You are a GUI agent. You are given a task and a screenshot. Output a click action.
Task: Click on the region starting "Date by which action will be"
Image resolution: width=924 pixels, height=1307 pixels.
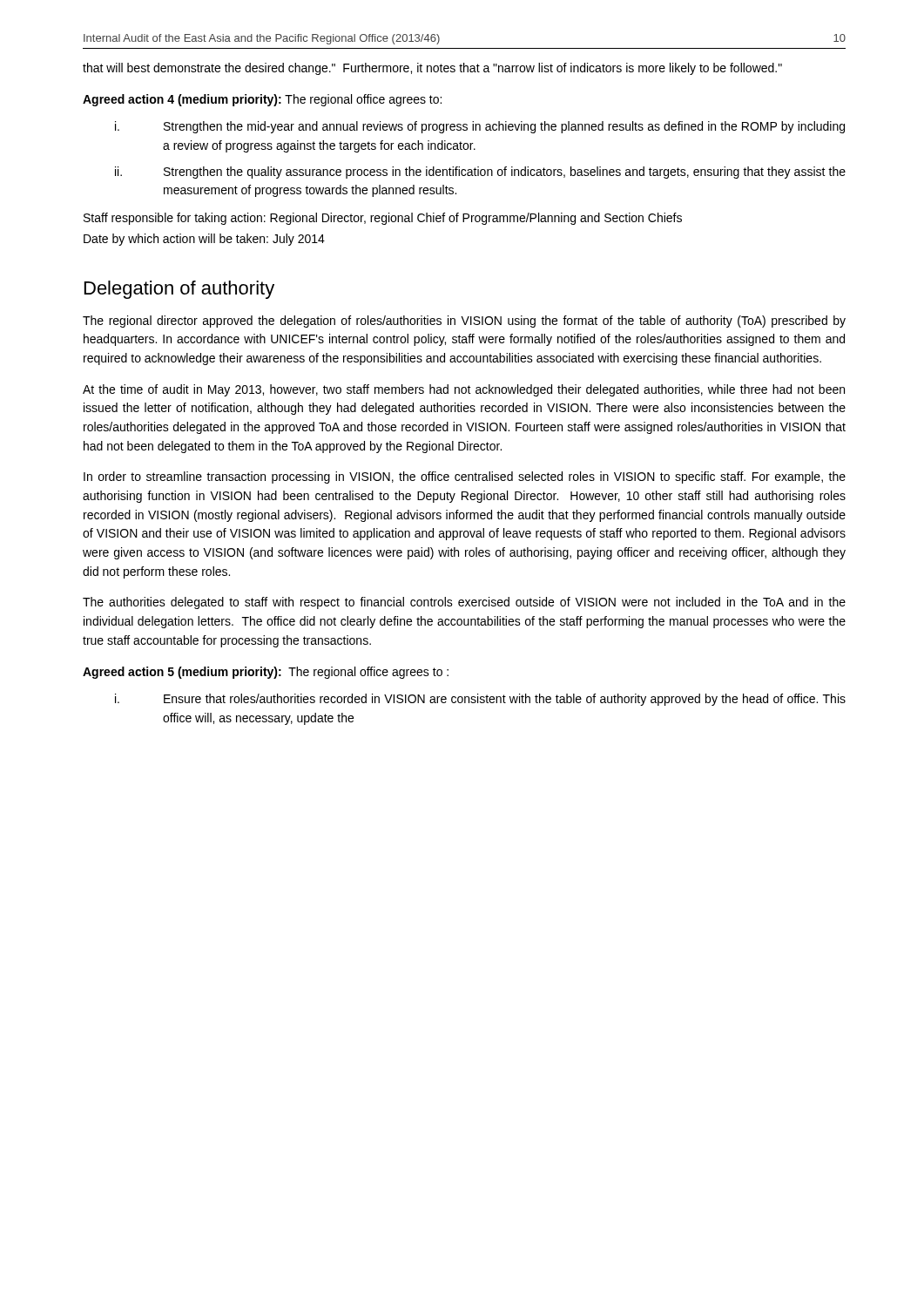point(204,239)
